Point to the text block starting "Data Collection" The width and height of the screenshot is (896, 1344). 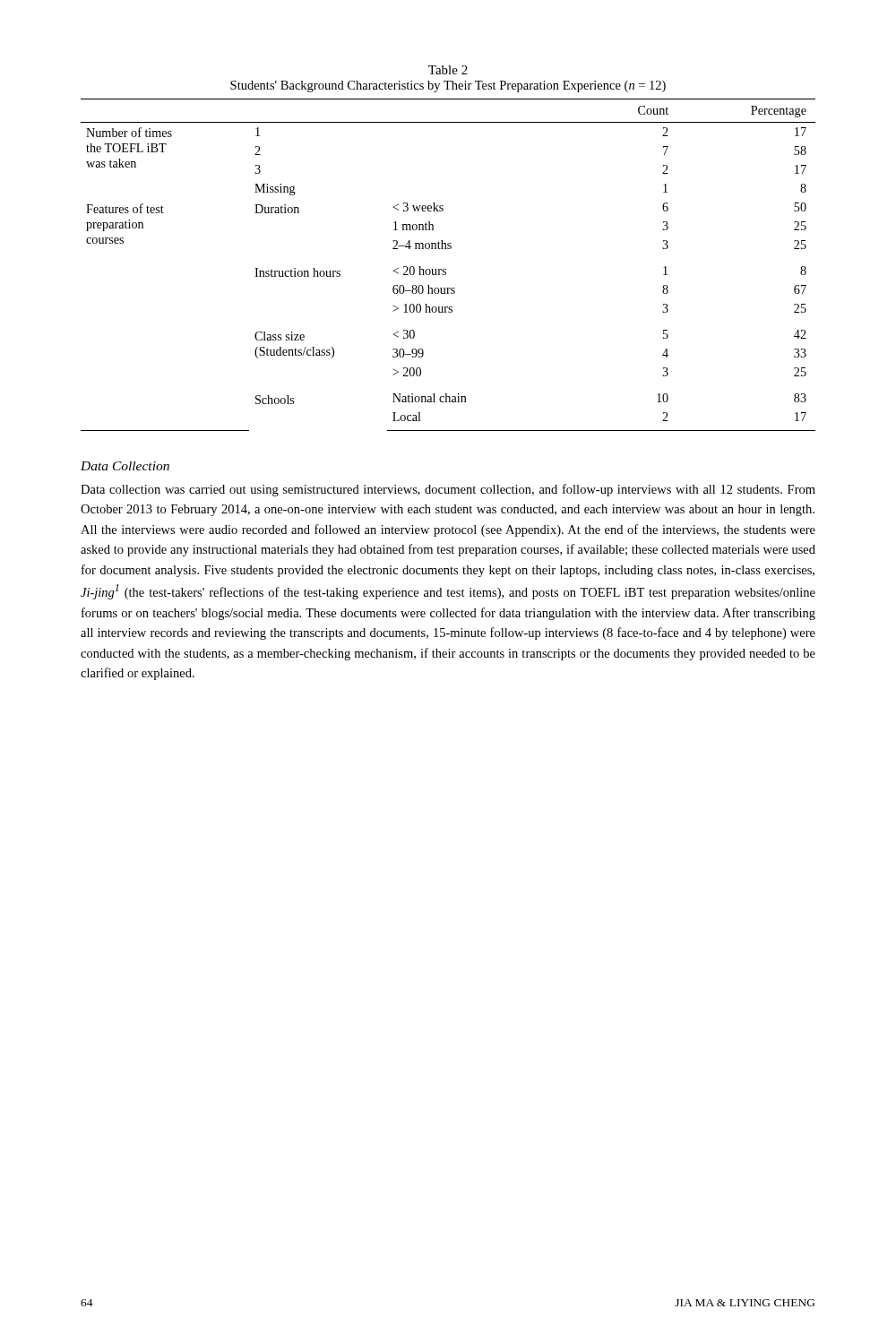pos(125,465)
